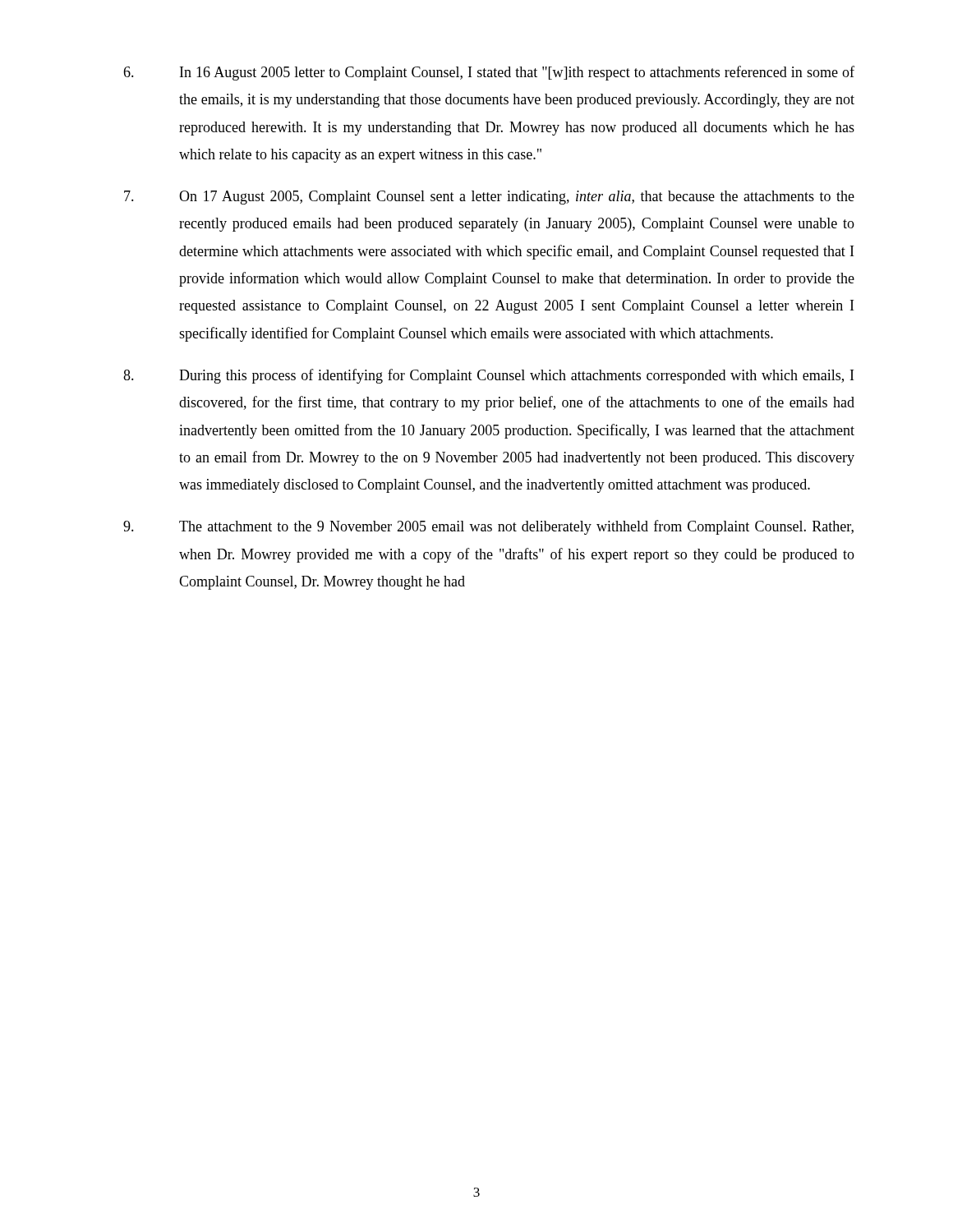Locate the list item with the text "7. On 17 August 2005, Complaint"
The image size is (953, 1232).
485,265
